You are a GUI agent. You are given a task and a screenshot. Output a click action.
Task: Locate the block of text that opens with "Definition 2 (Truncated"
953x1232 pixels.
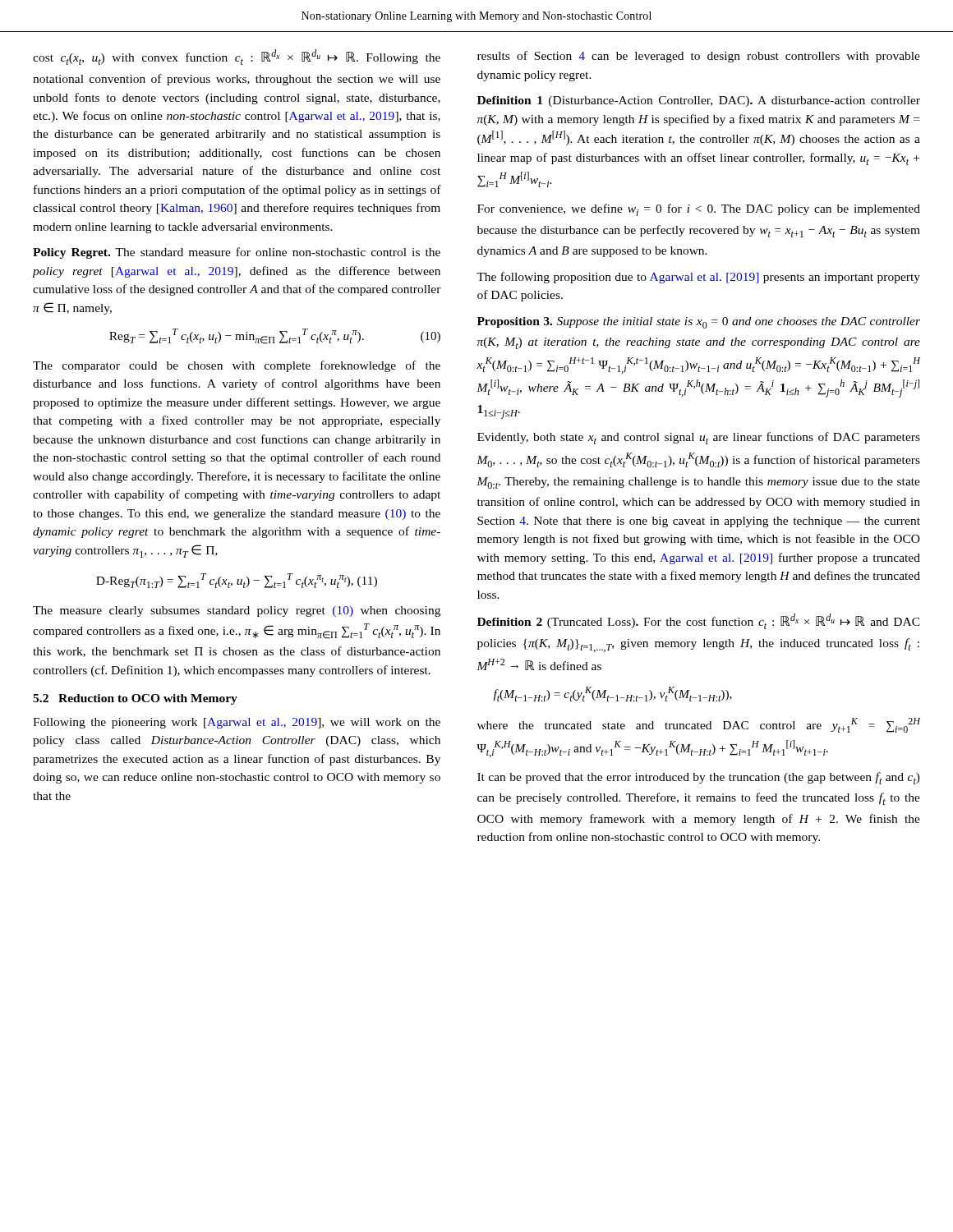698,643
